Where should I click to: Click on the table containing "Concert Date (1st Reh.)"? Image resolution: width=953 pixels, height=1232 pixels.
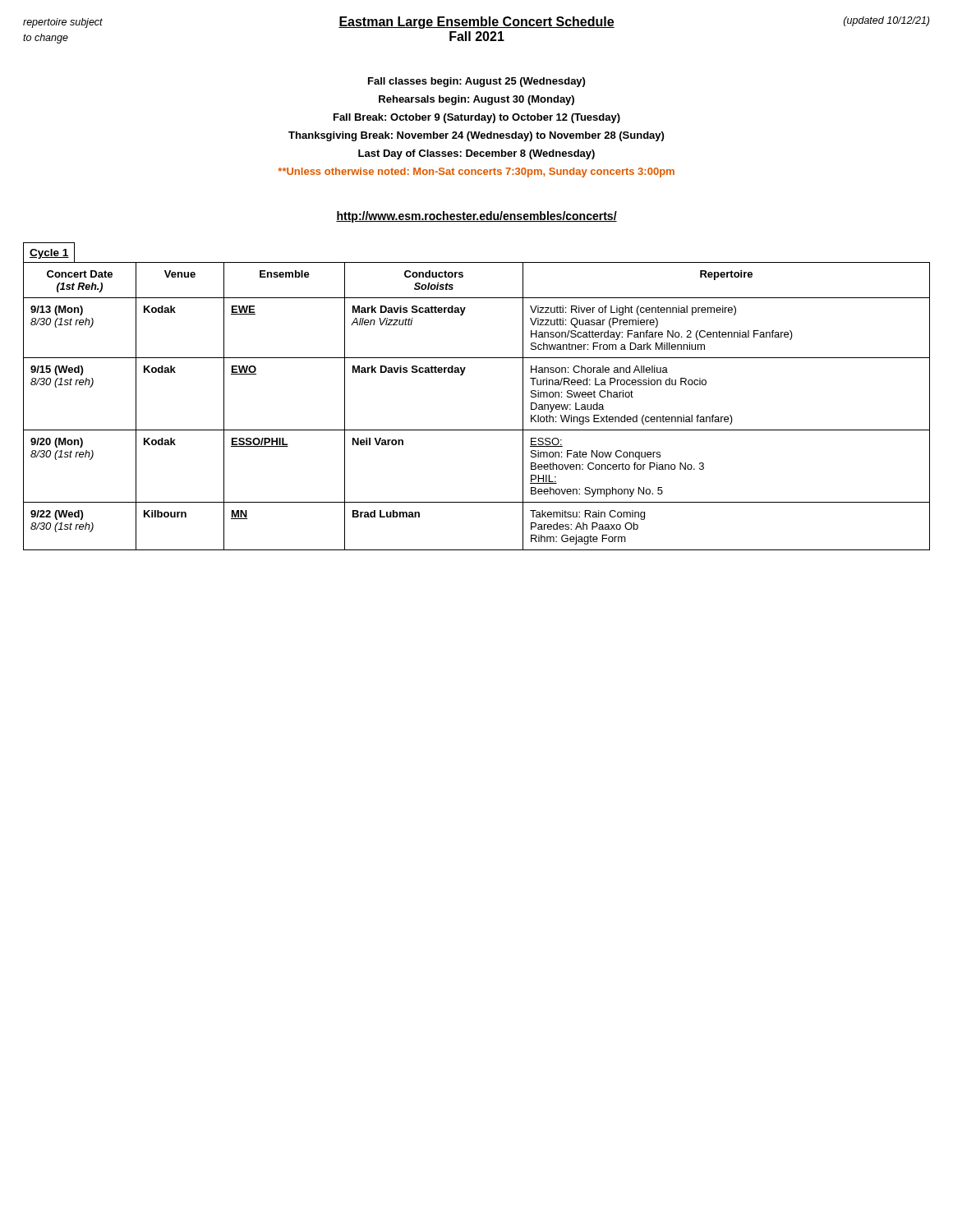coord(476,406)
